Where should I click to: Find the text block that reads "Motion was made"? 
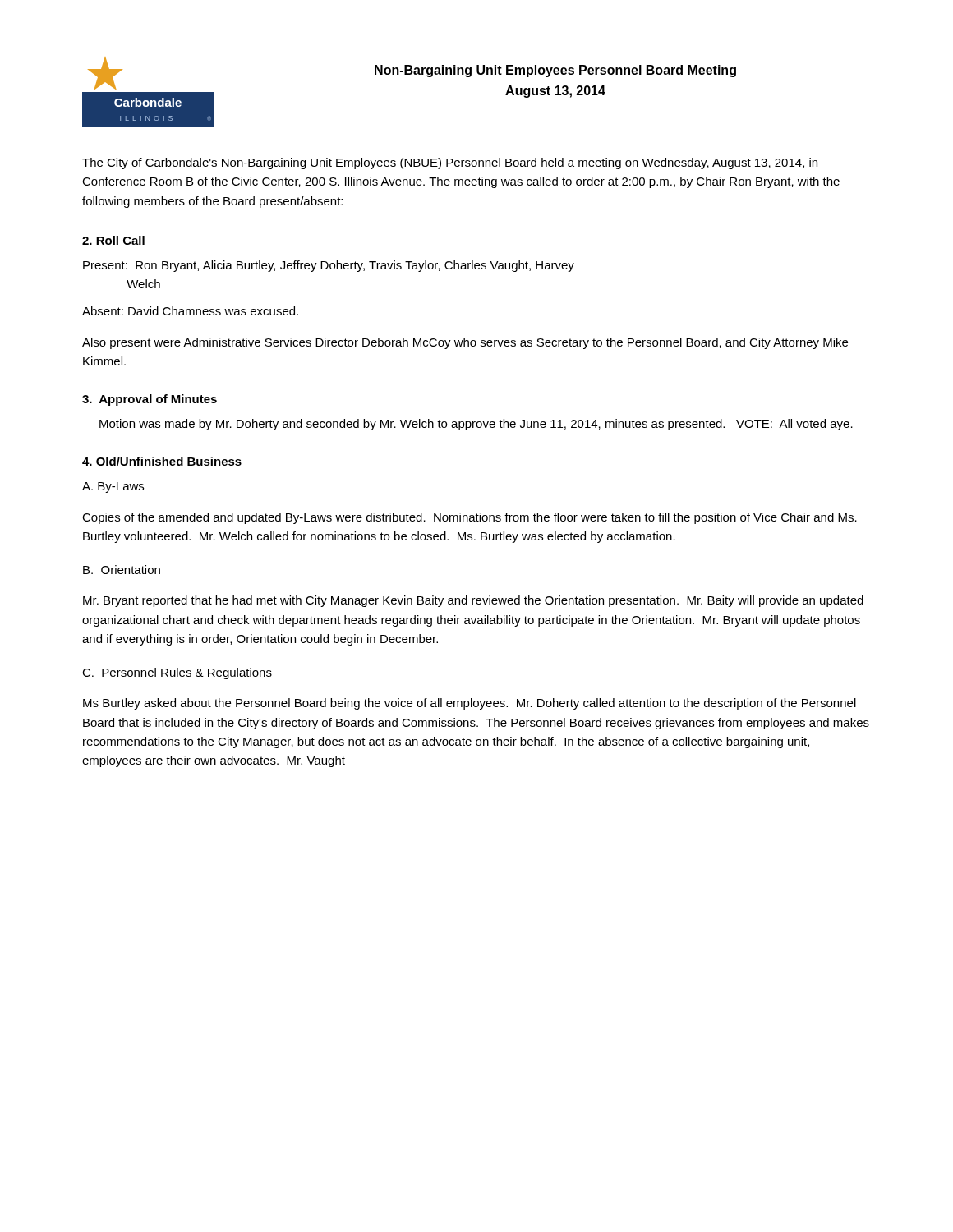point(476,423)
